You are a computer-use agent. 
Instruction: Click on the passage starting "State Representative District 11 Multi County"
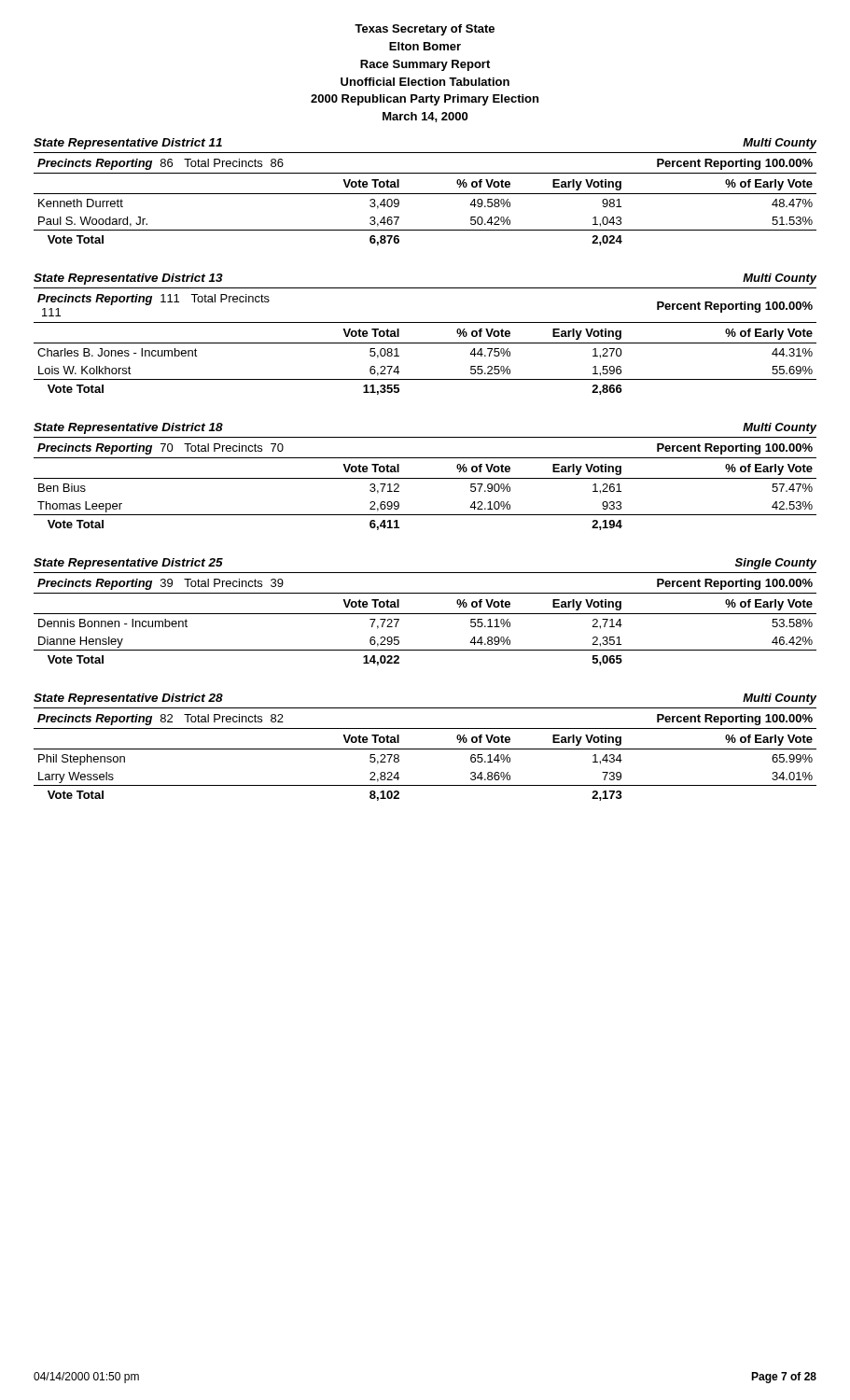coord(425,142)
